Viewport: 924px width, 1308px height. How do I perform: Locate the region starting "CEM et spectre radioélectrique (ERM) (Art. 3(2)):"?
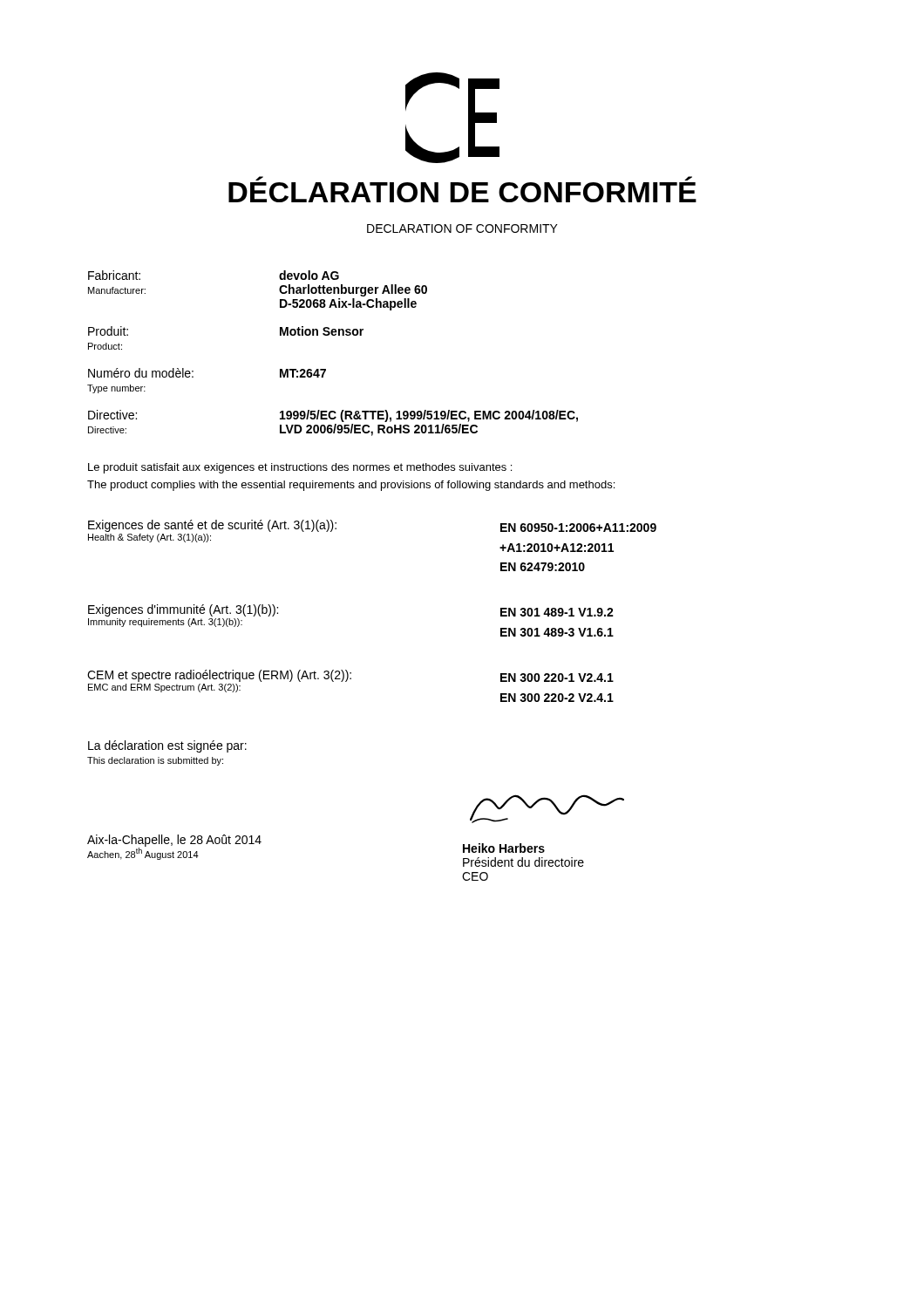350,676
